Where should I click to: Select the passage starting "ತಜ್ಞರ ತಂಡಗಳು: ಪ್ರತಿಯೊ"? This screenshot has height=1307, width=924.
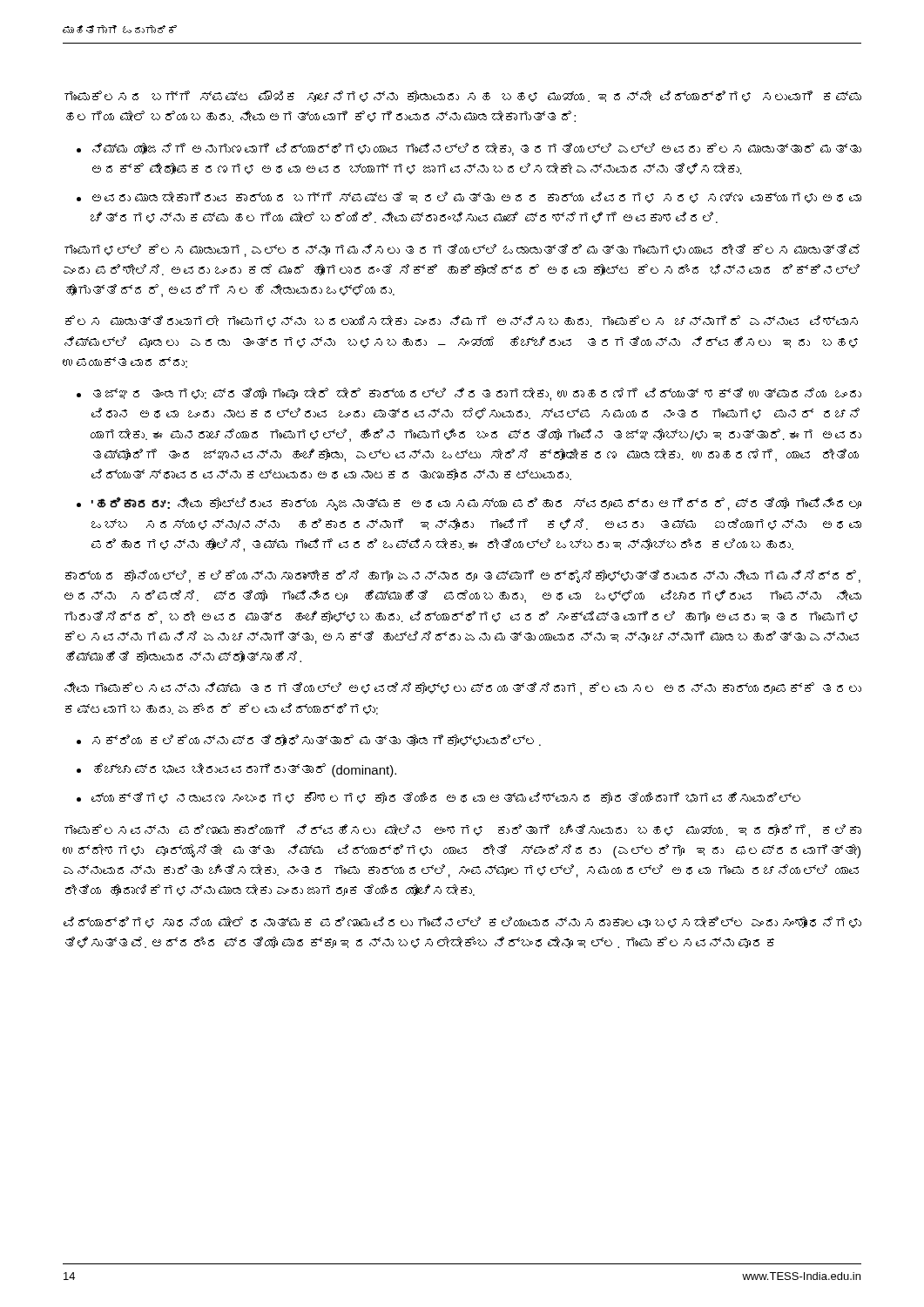[476, 435]
